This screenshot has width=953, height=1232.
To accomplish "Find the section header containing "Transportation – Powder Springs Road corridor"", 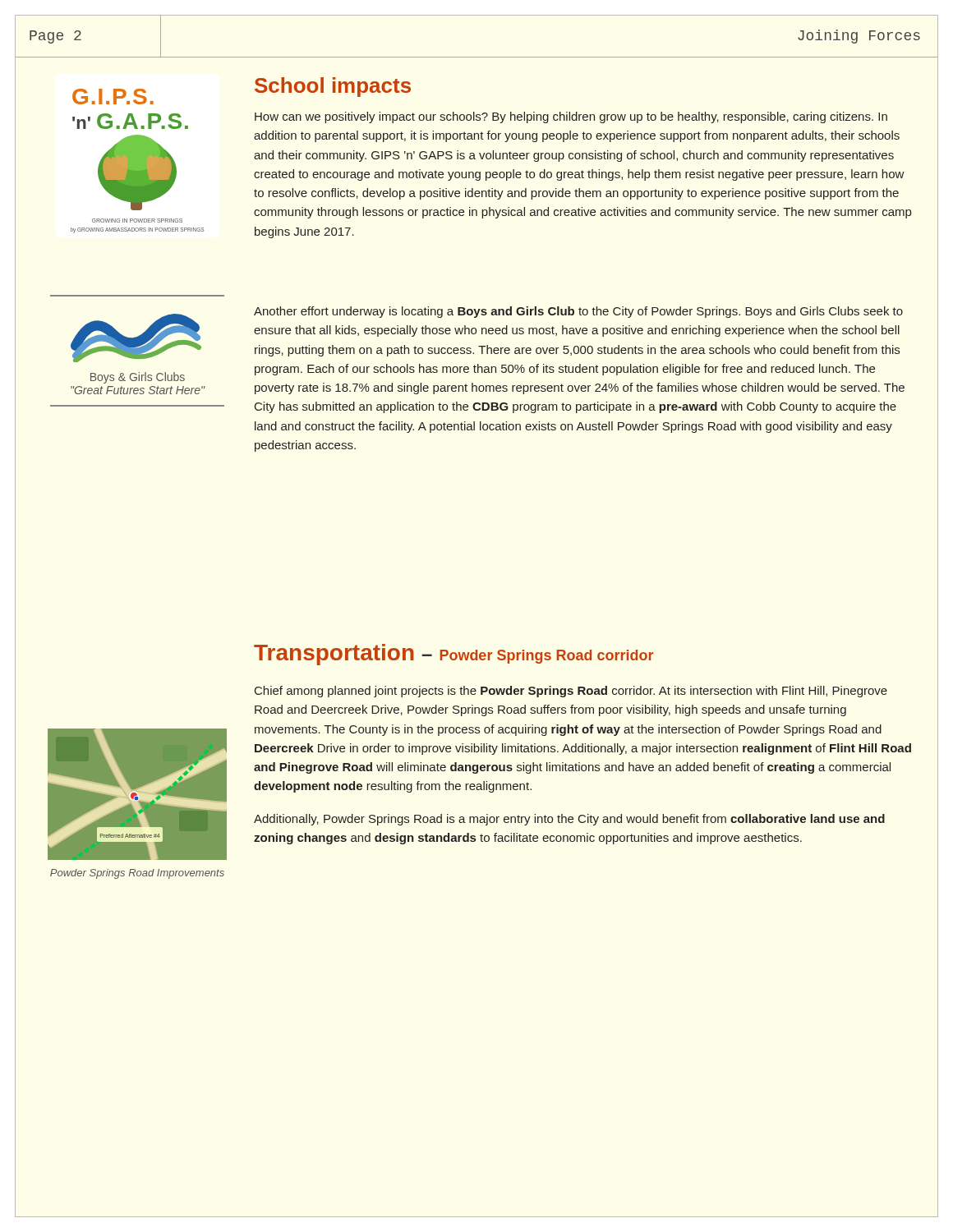I will [584, 653].
